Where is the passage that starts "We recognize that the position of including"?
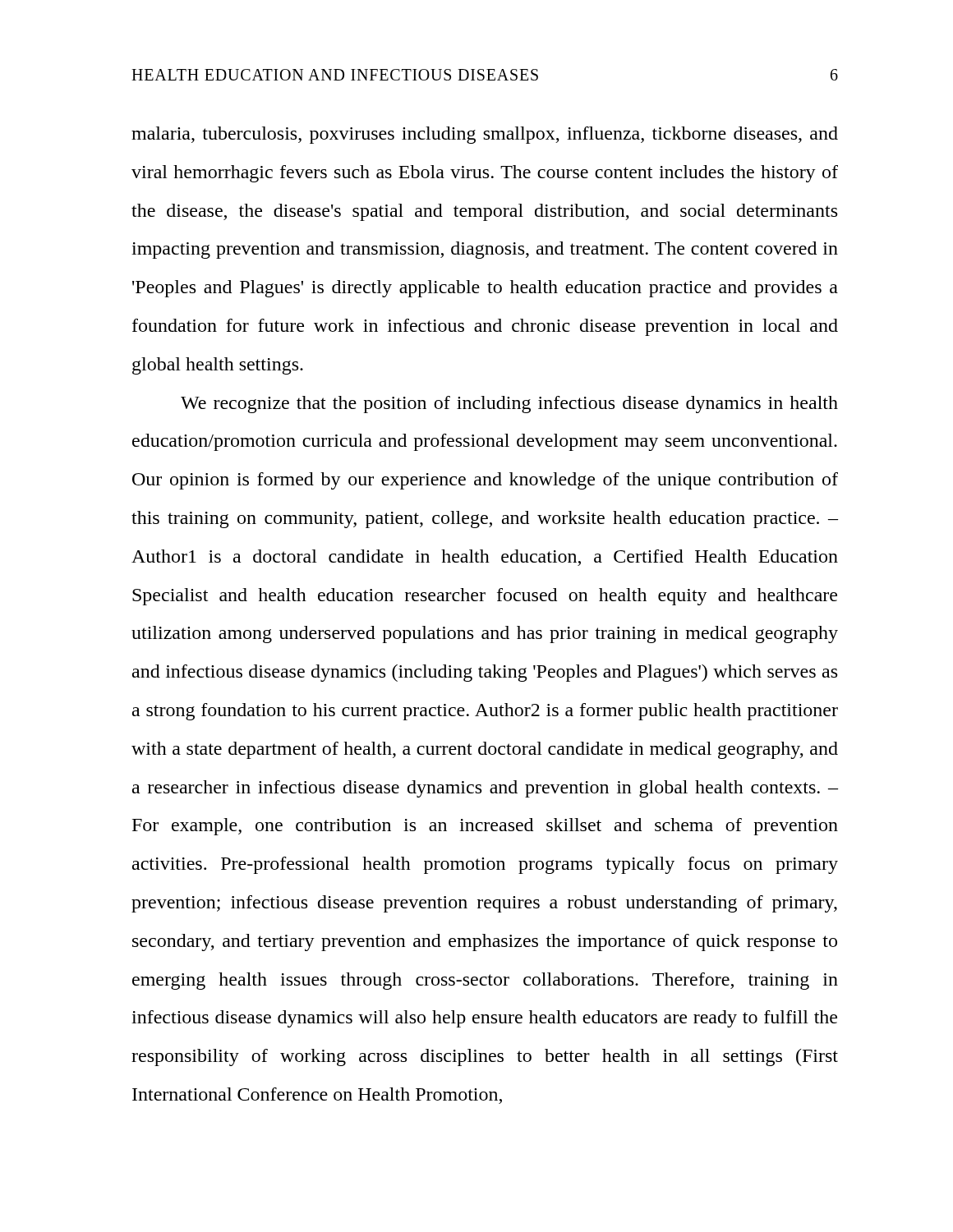Screen dimensions: 1232x953 click(x=485, y=748)
